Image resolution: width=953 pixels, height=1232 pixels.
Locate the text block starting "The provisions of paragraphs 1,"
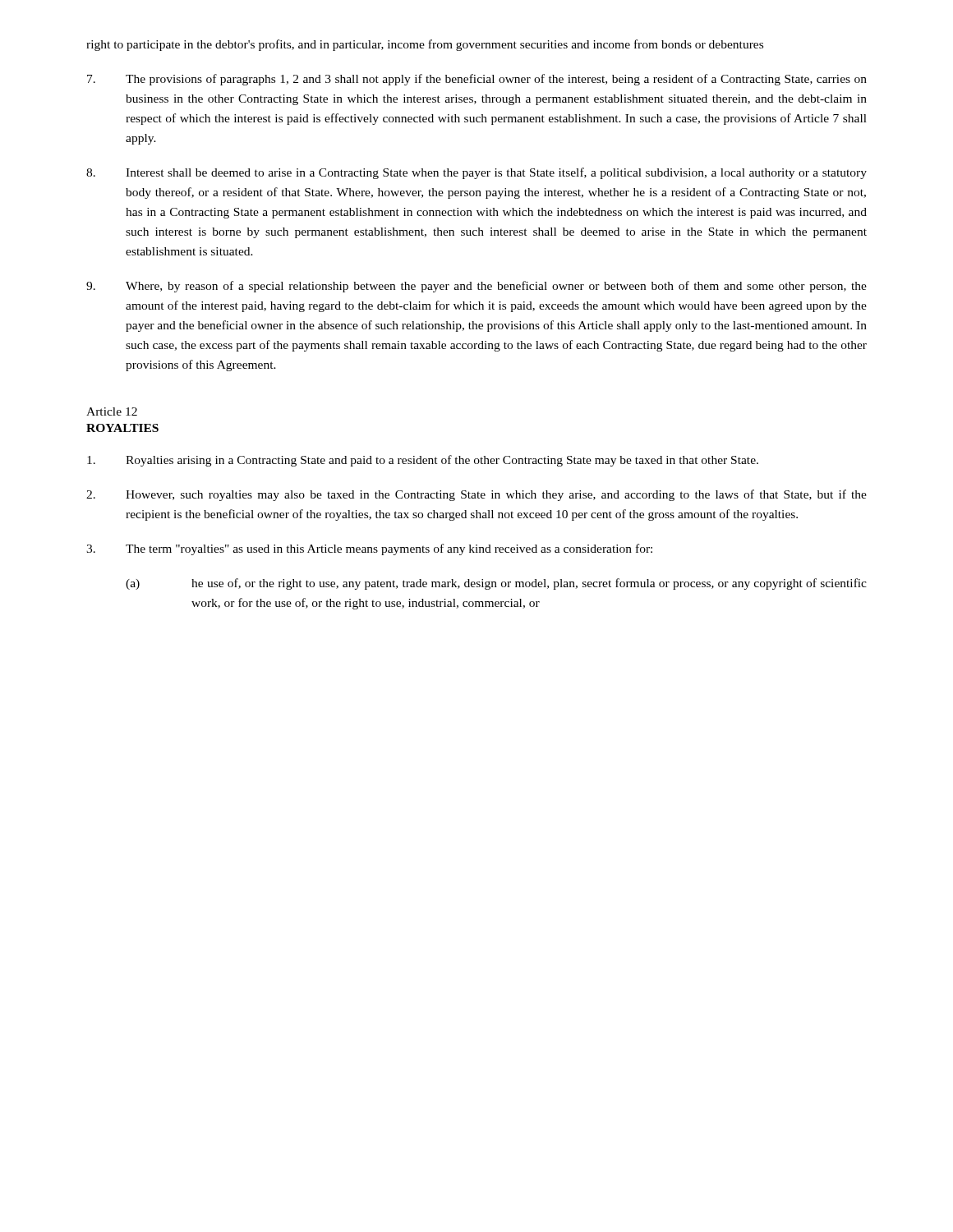476,108
